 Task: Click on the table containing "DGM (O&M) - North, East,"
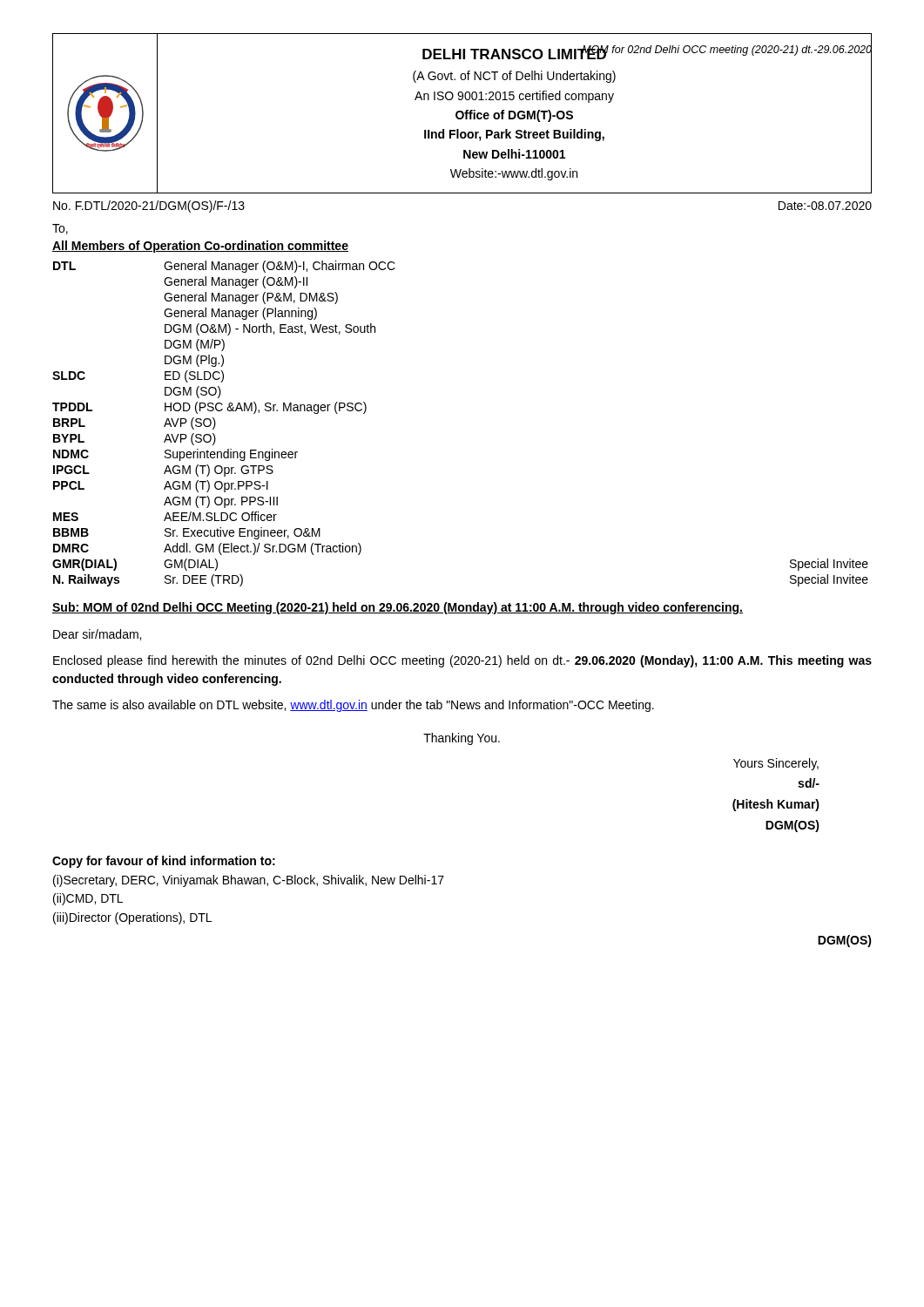(x=462, y=422)
